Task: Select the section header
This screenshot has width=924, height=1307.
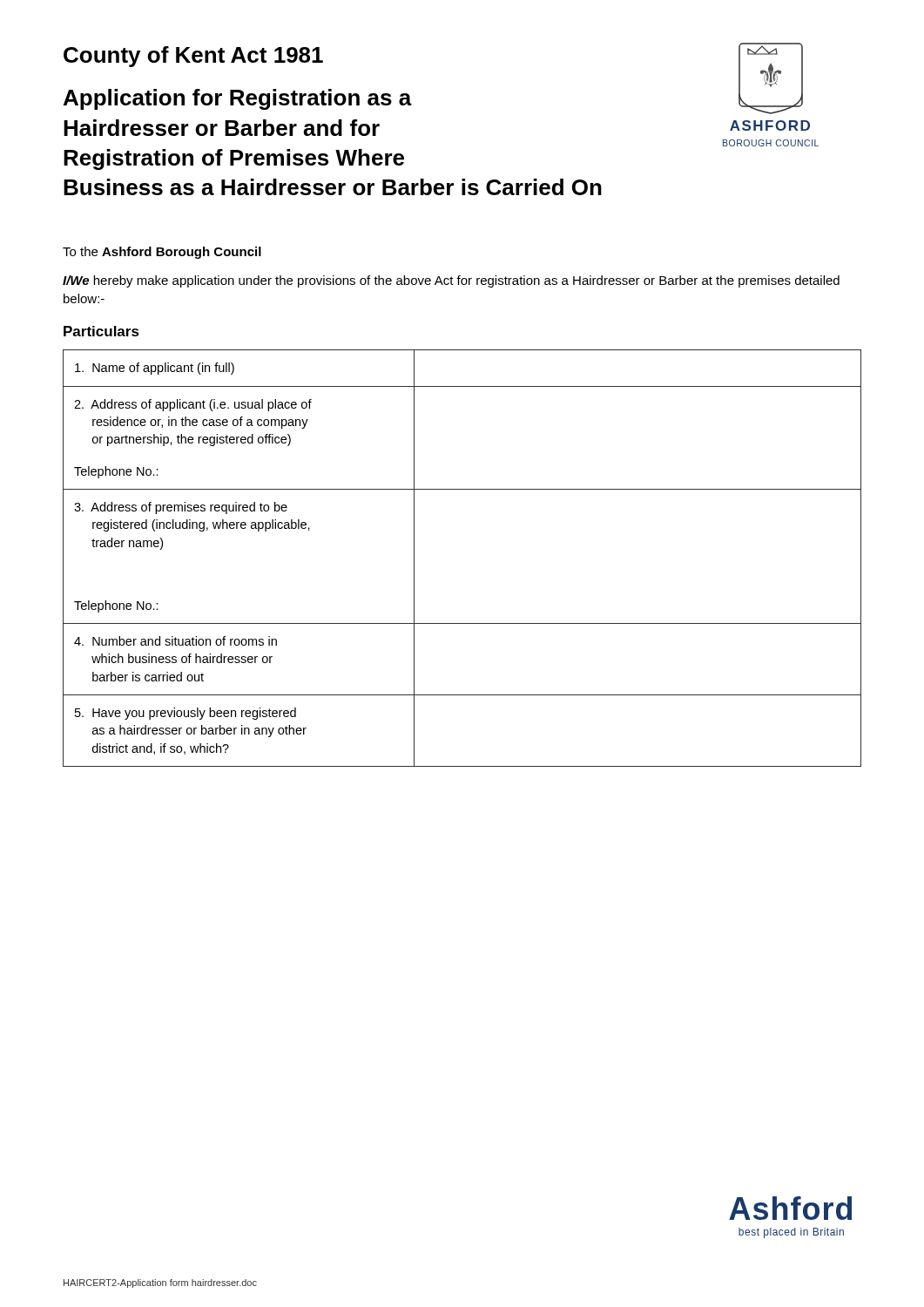Action: click(101, 332)
